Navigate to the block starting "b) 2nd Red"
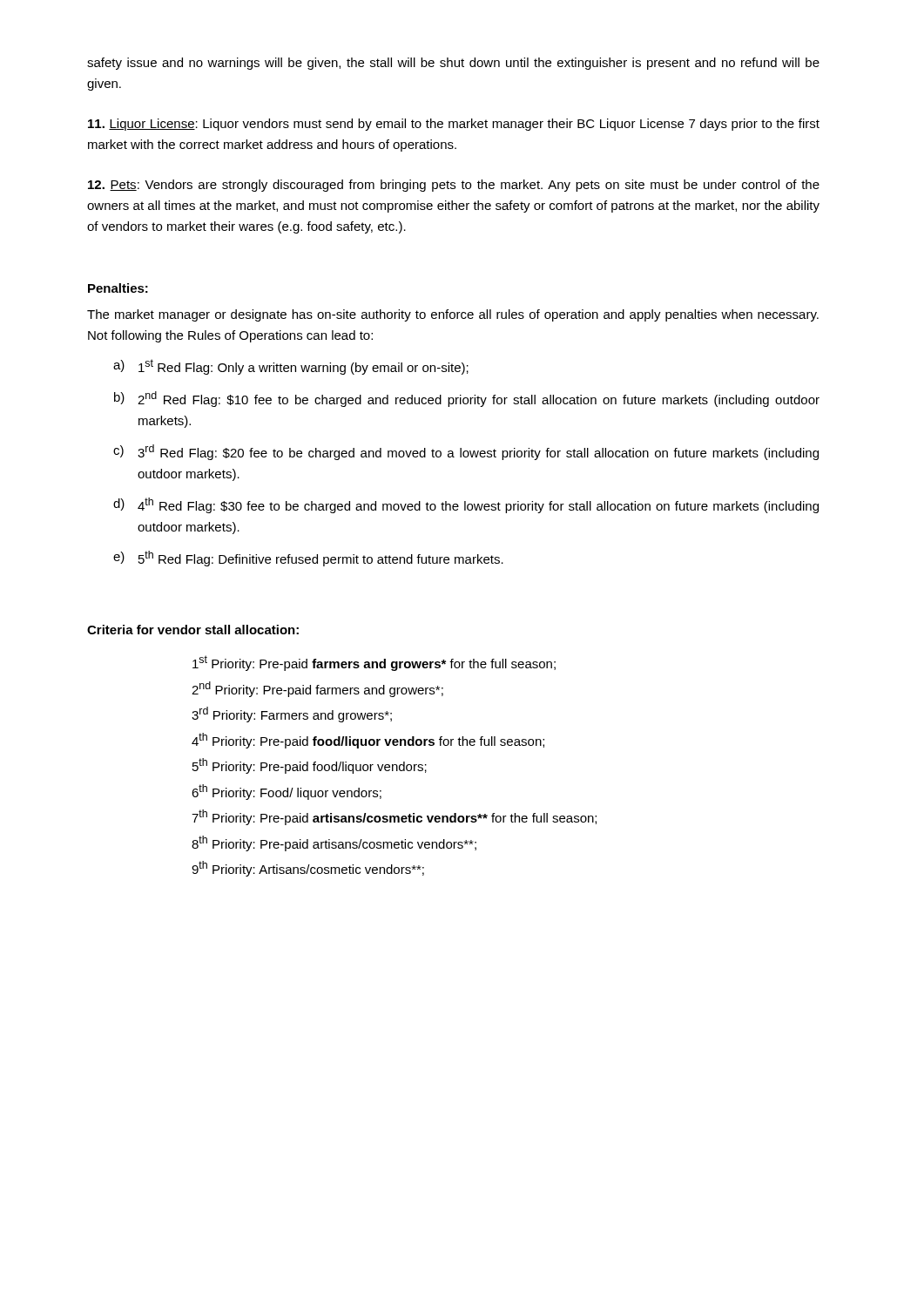The width and height of the screenshot is (924, 1307). pyautogui.click(x=466, y=409)
